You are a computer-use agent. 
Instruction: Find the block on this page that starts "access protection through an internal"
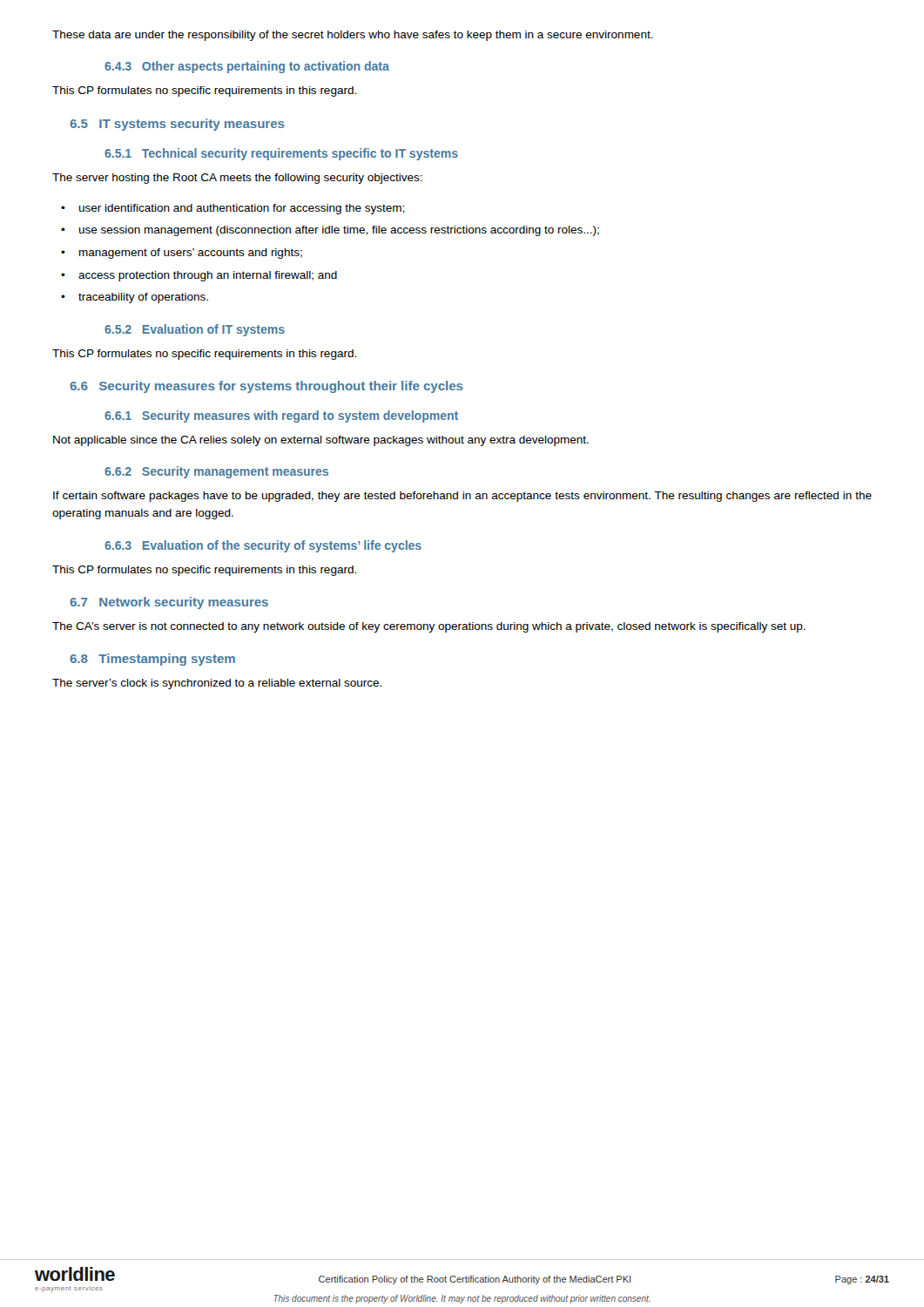(208, 274)
